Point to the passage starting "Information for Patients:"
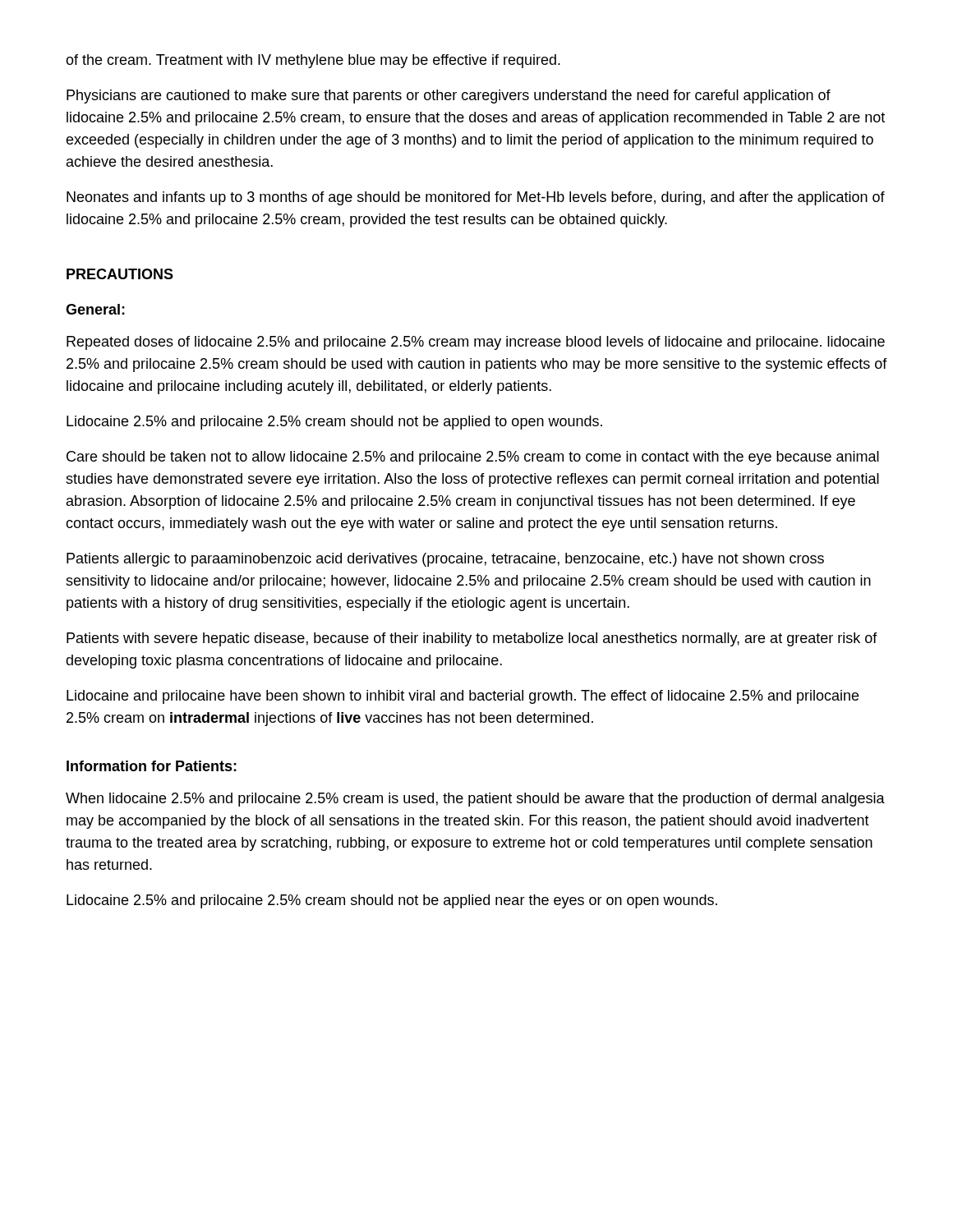953x1232 pixels. tap(152, 766)
